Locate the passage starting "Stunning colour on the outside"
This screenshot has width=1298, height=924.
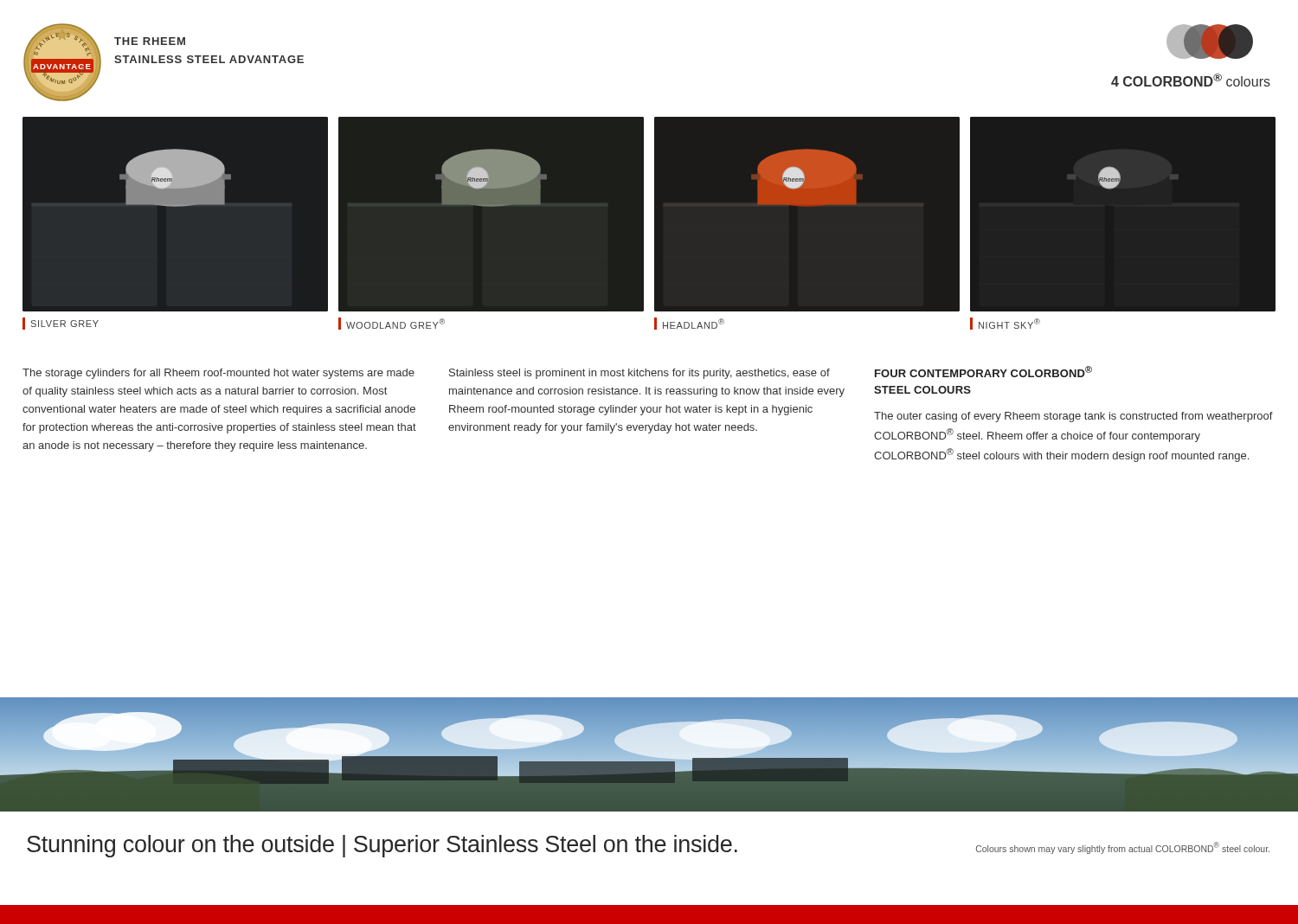pyautogui.click(x=382, y=844)
